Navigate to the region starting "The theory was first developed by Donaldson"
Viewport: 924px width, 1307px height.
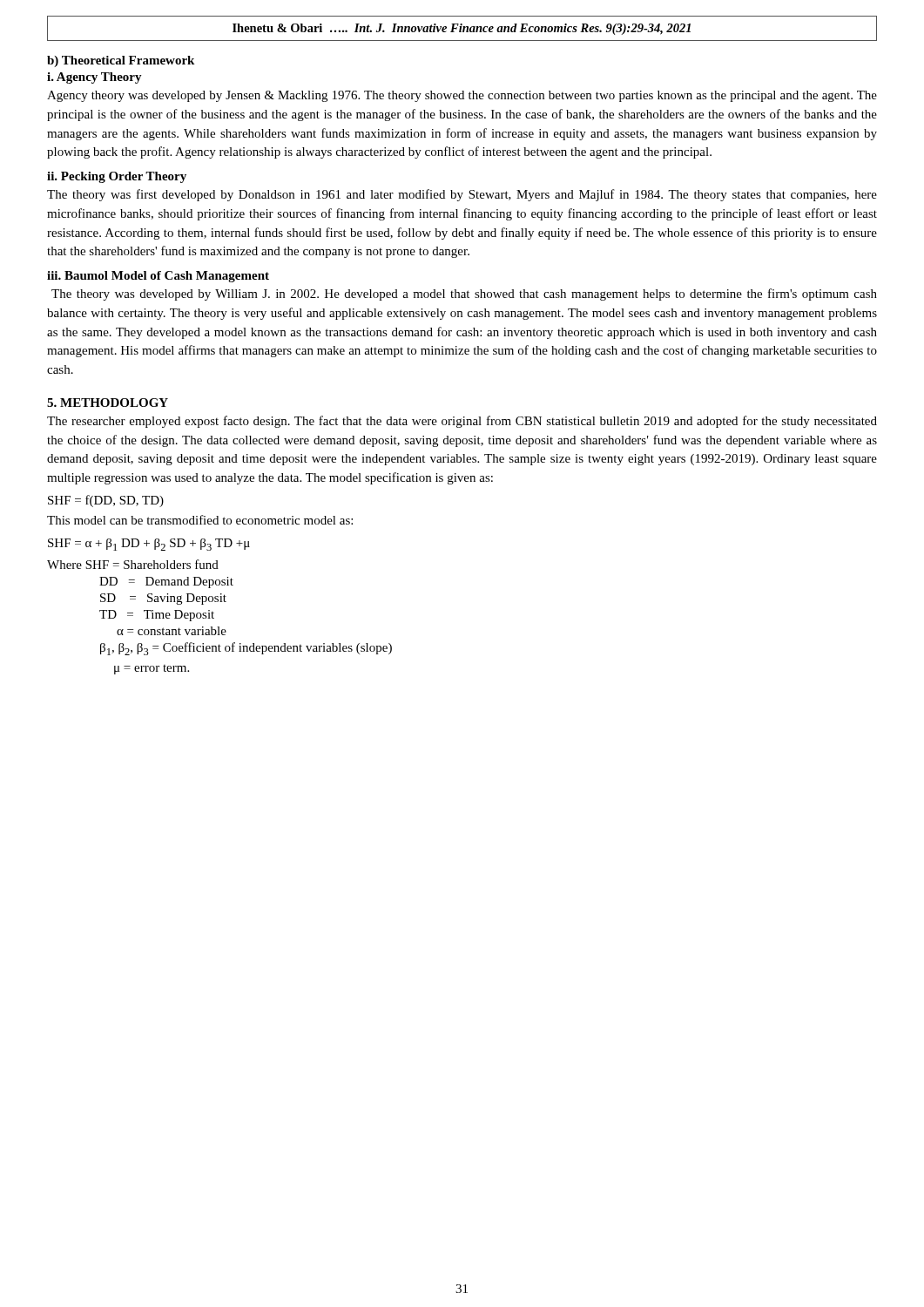click(x=462, y=223)
